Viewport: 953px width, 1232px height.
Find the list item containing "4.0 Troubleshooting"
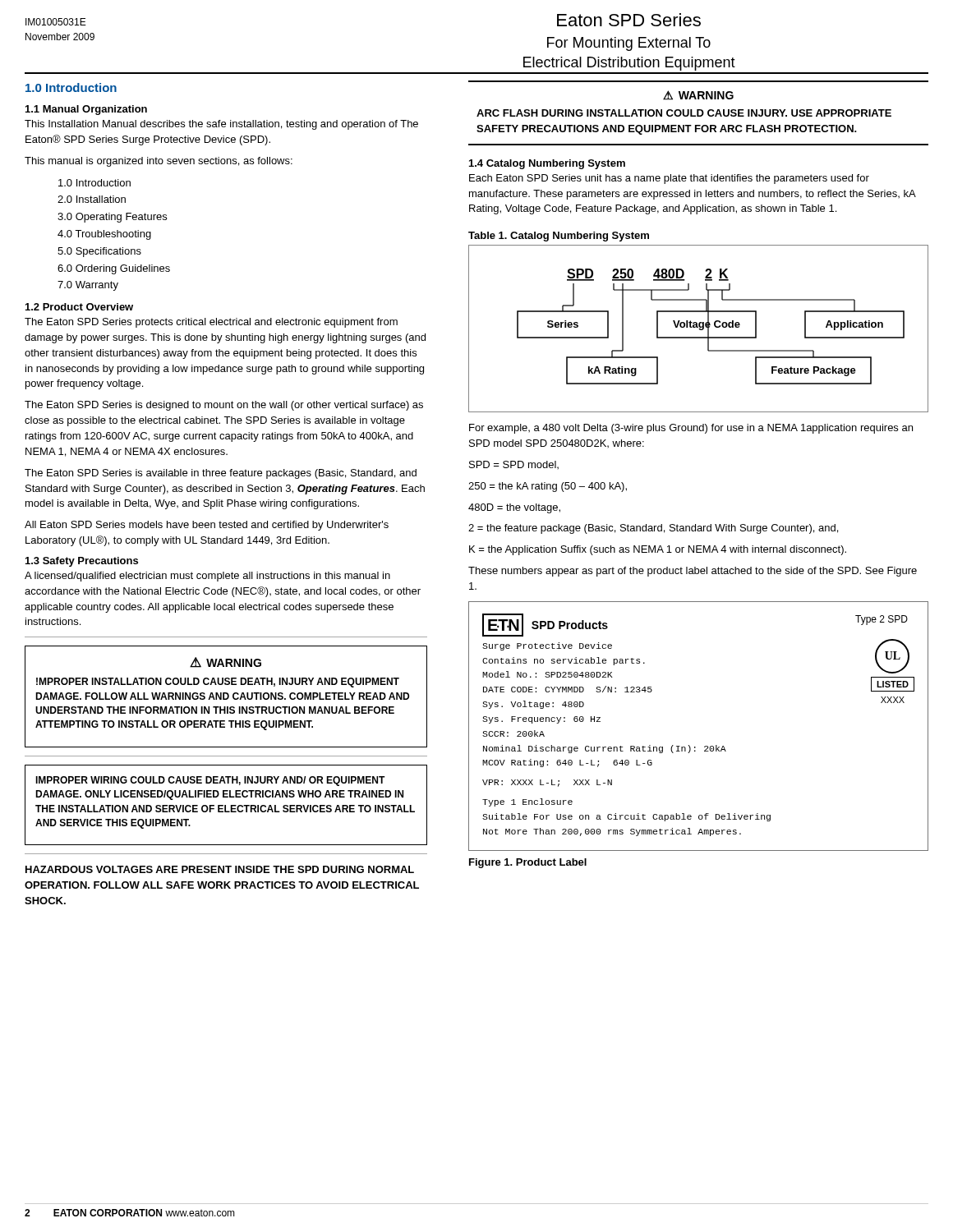[x=104, y=234]
